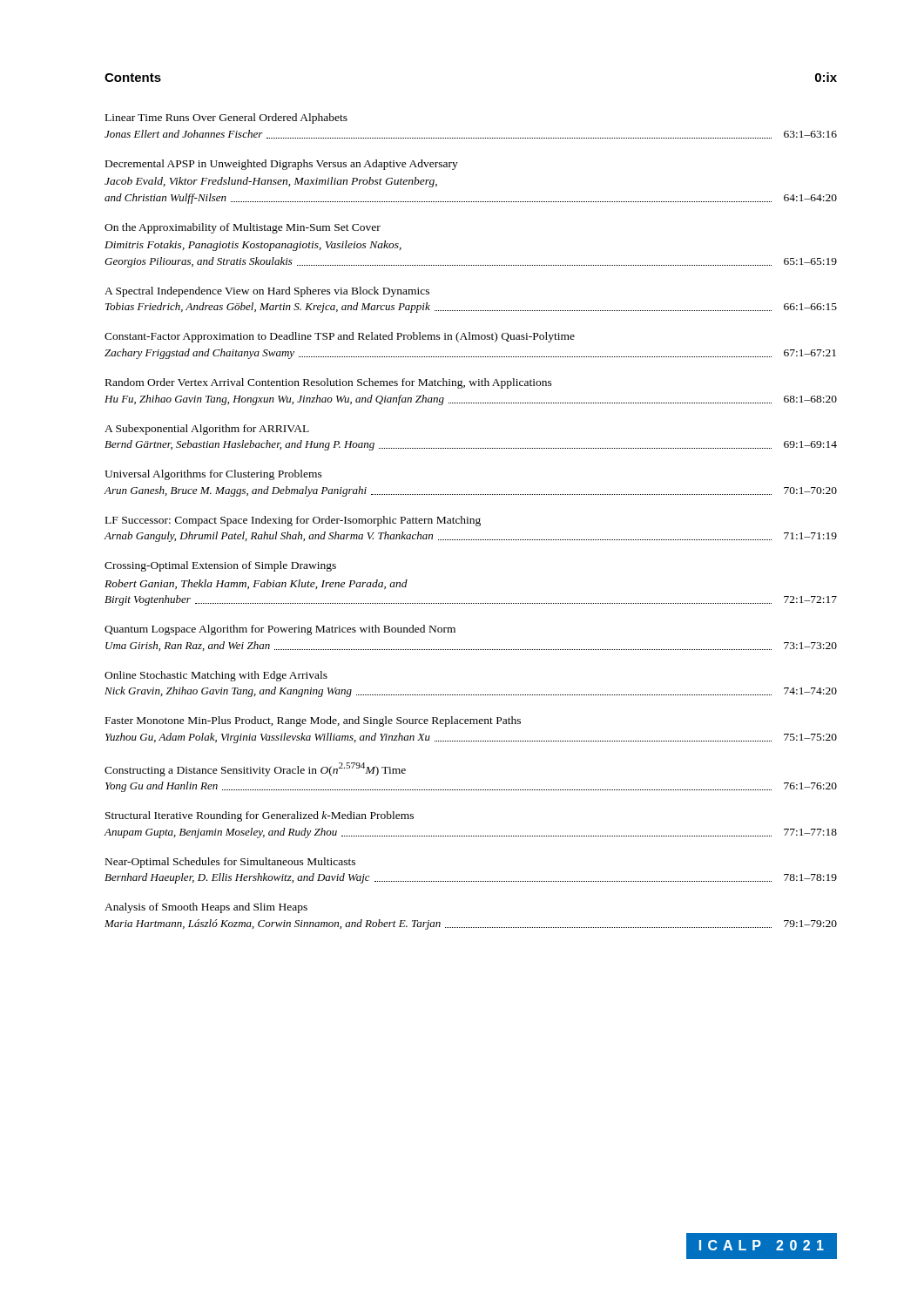The width and height of the screenshot is (924, 1307).
Task: Point to the text starting "LF Successor: Compact Space Indexing for"
Action: (x=471, y=527)
